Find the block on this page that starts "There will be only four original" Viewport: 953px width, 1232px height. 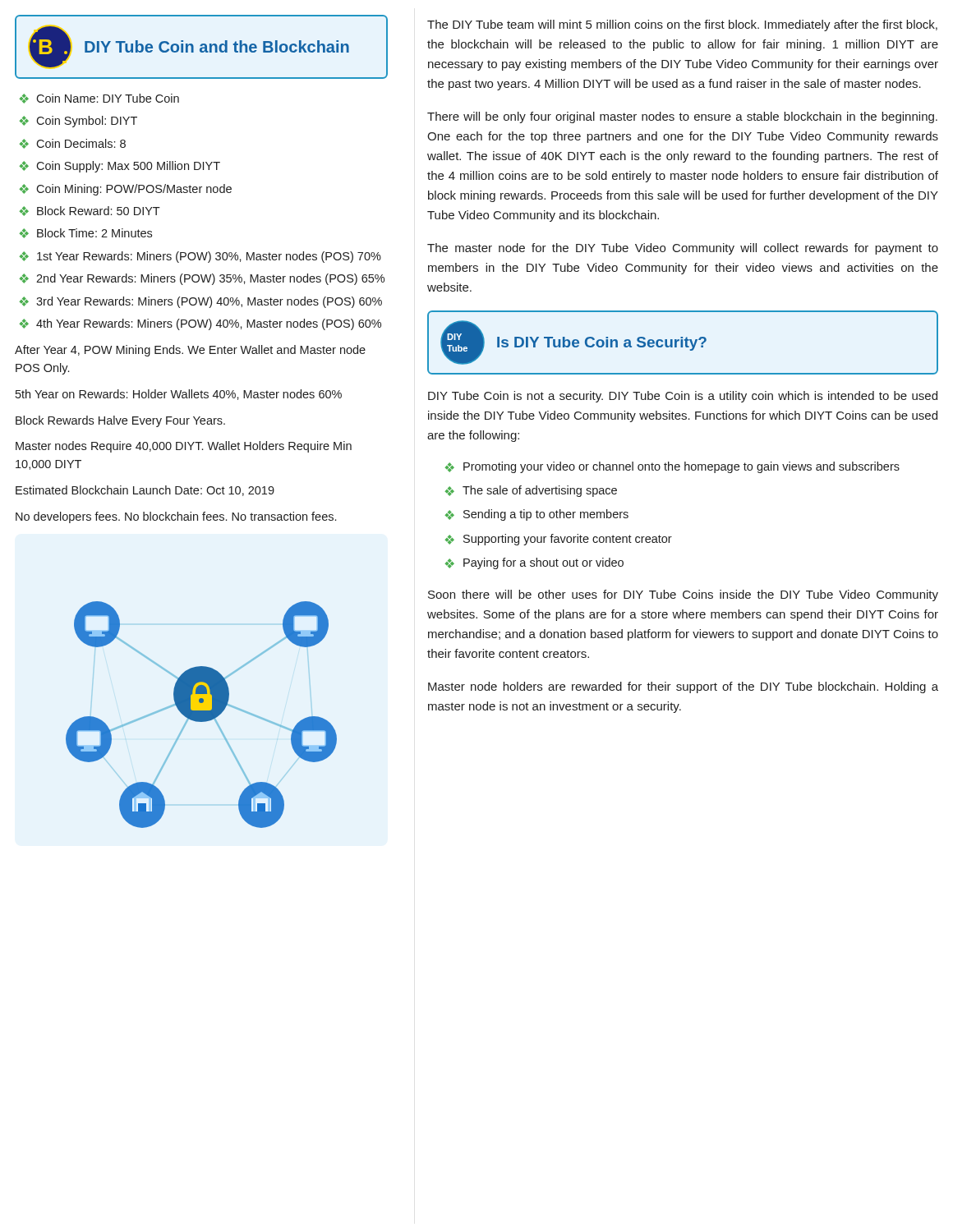pyautogui.click(x=683, y=166)
